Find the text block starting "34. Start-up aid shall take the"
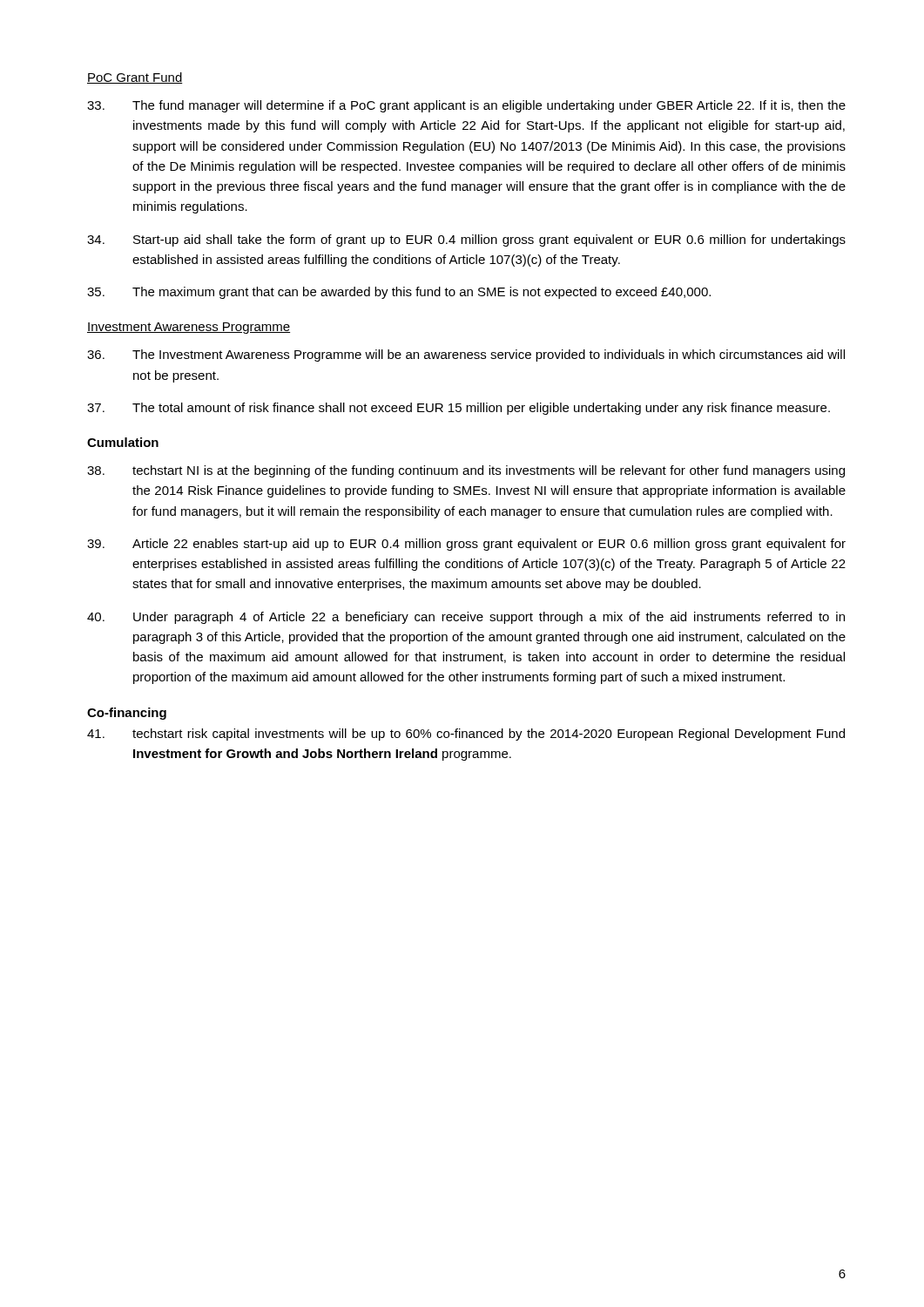Image resolution: width=924 pixels, height=1307 pixels. click(466, 249)
